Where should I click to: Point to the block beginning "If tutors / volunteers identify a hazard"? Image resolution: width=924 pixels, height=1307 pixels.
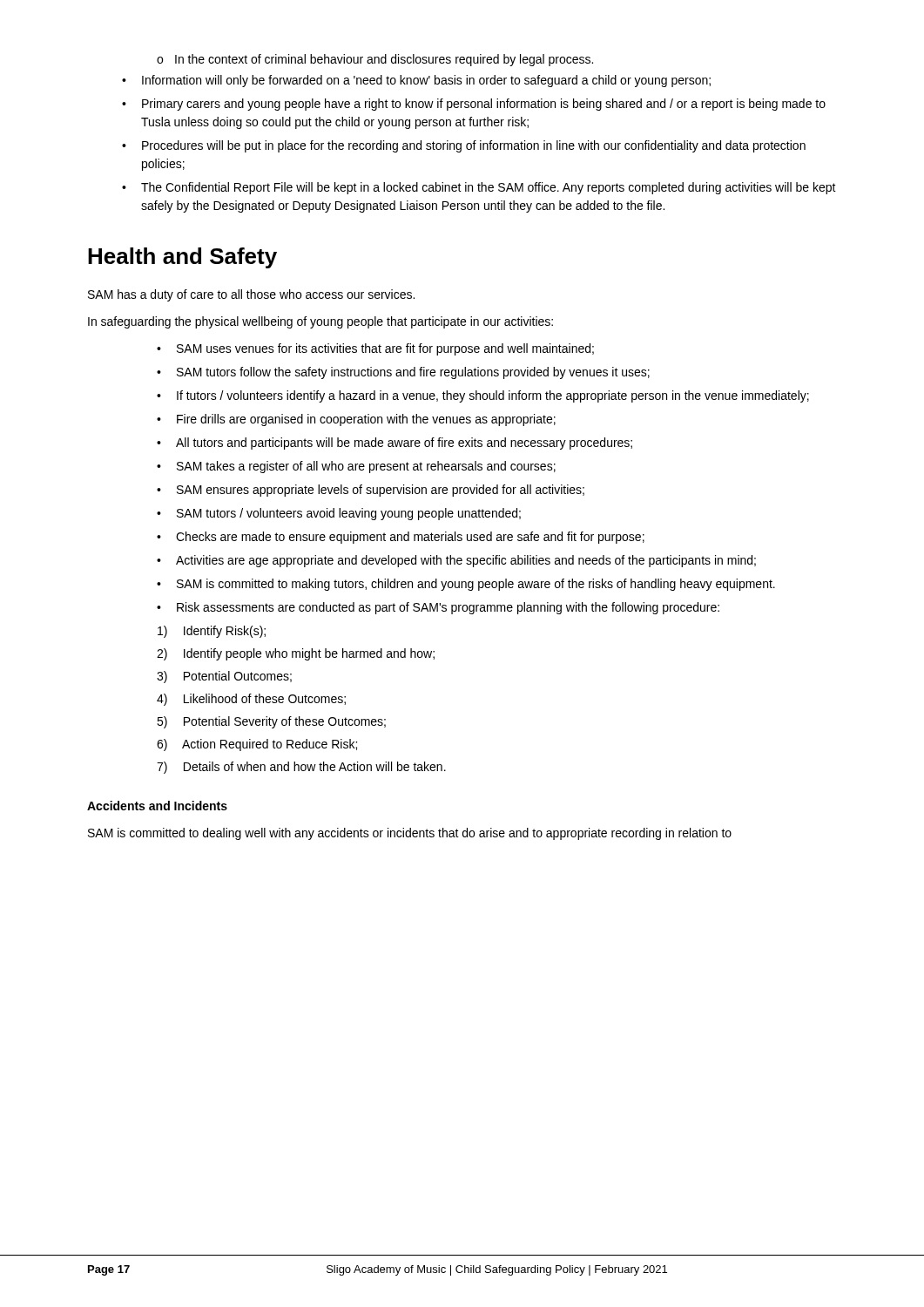coord(497,396)
